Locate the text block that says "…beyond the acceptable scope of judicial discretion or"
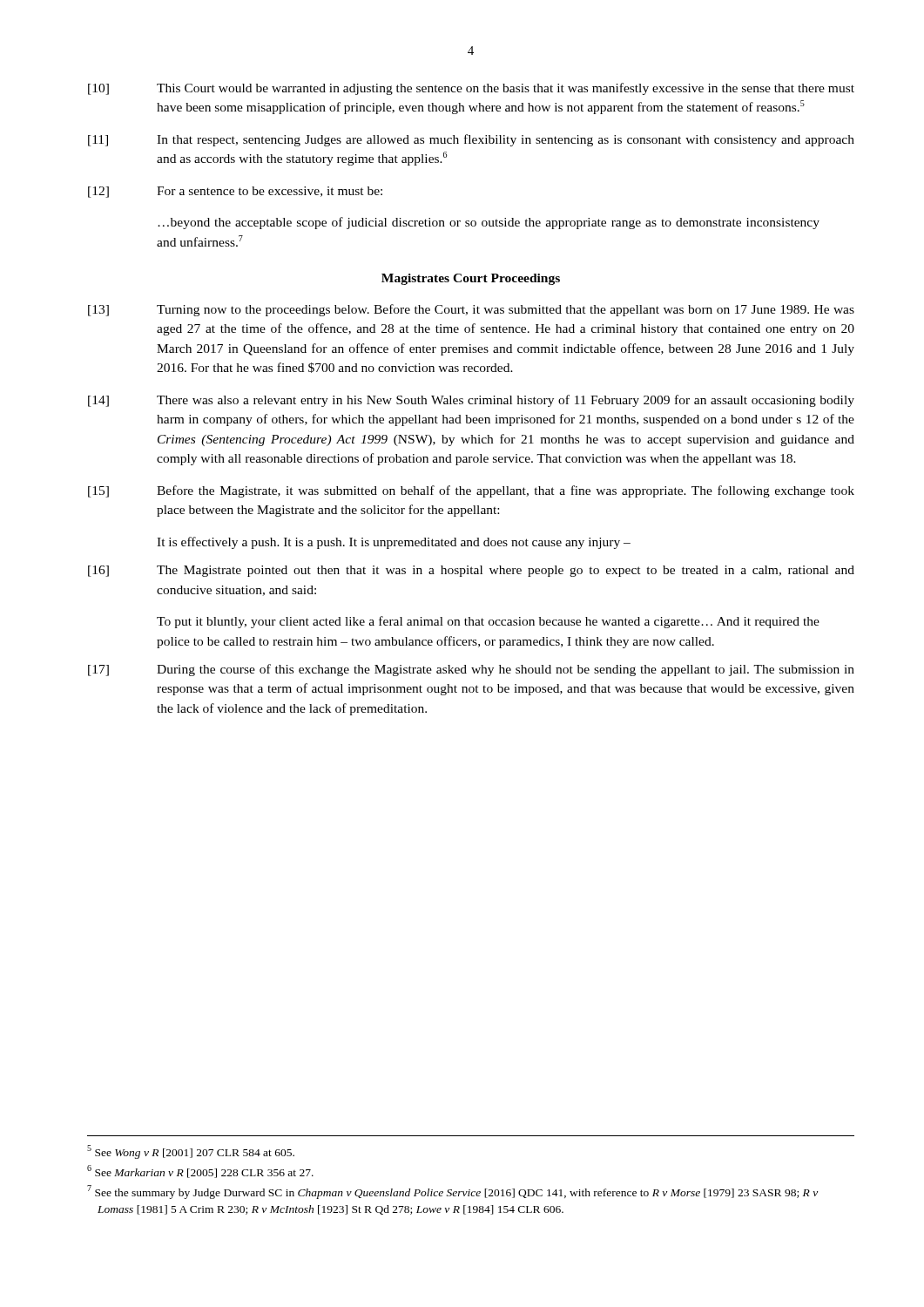Image resolution: width=924 pixels, height=1307 pixels. click(x=488, y=232)
